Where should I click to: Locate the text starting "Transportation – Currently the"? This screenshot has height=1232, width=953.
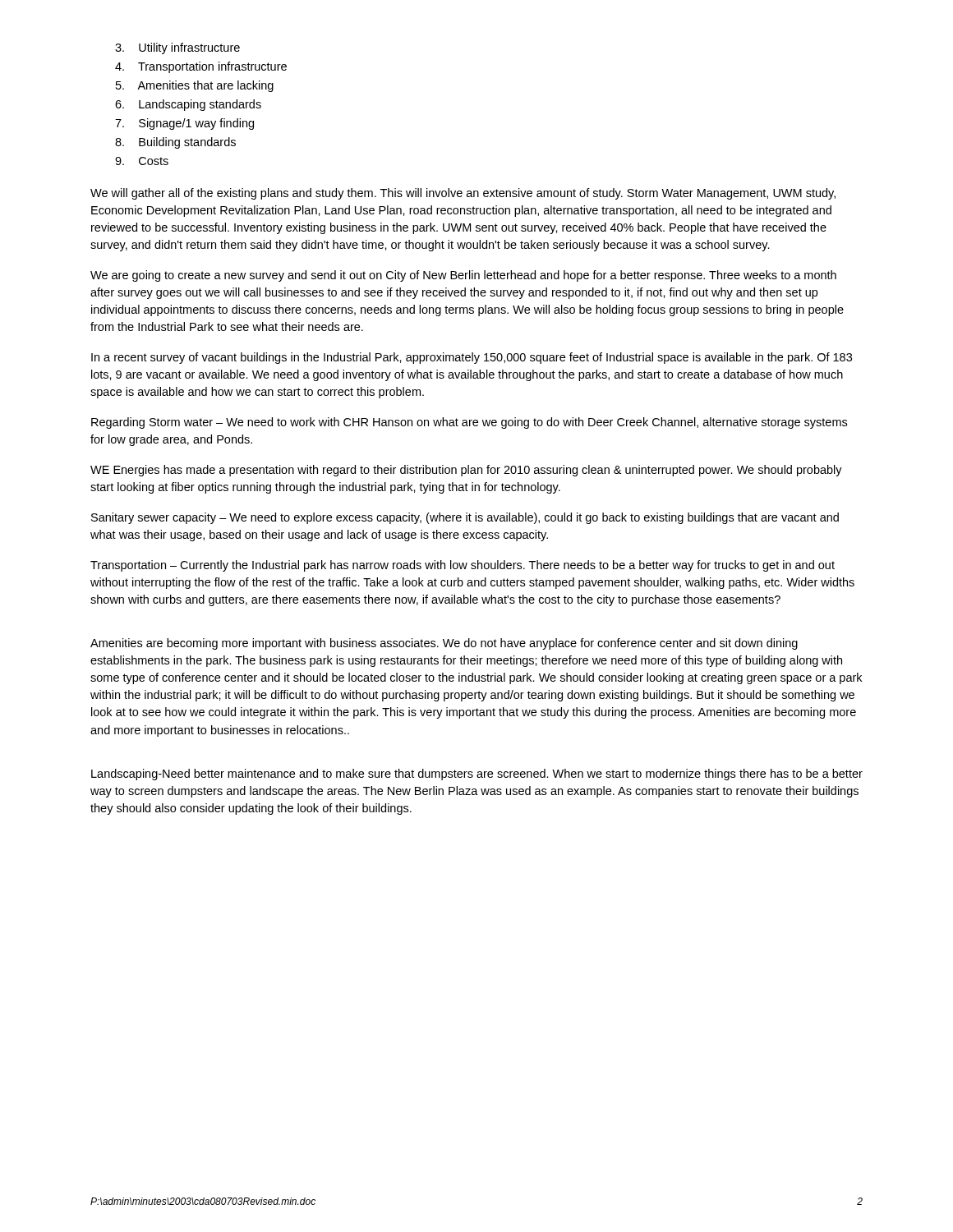pyautogui.click(x=473, y=583)
